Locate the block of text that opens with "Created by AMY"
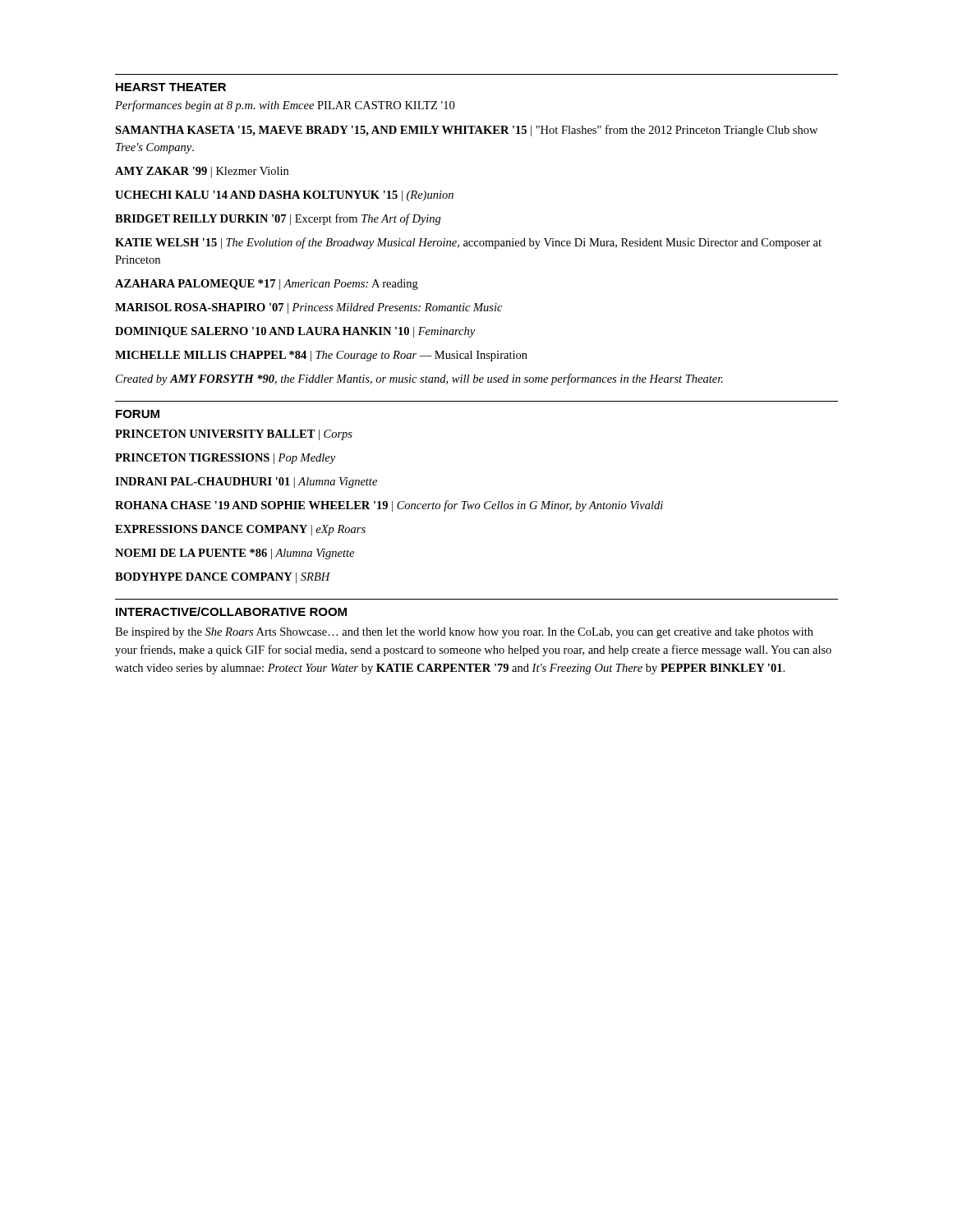Screen dimensions: 1232x953 point(419,379)
